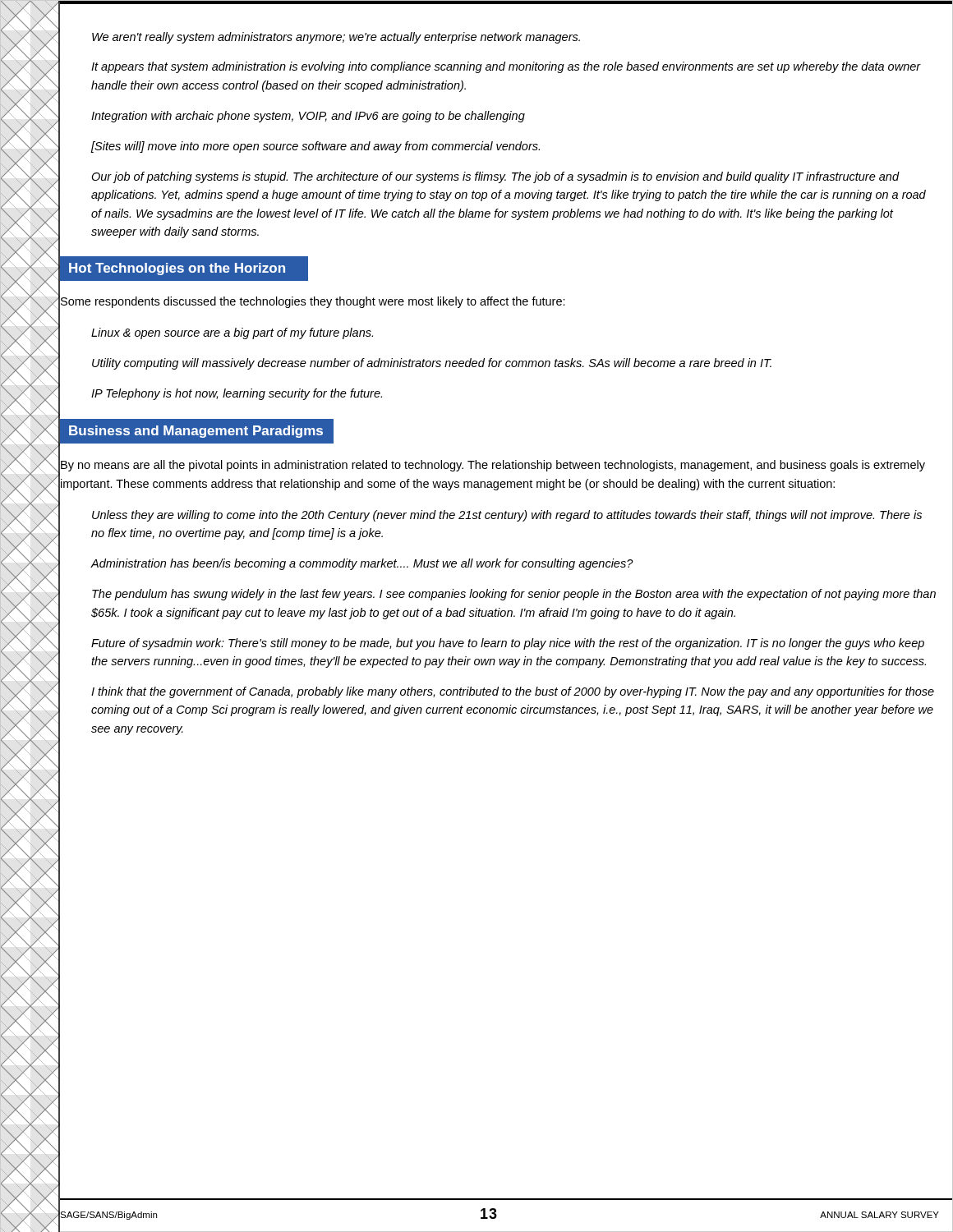953x1232 pixels.
Task: Locate the region starting "[Sites will] move into more"
Action: pyautogui.click(x=514, y=146)
